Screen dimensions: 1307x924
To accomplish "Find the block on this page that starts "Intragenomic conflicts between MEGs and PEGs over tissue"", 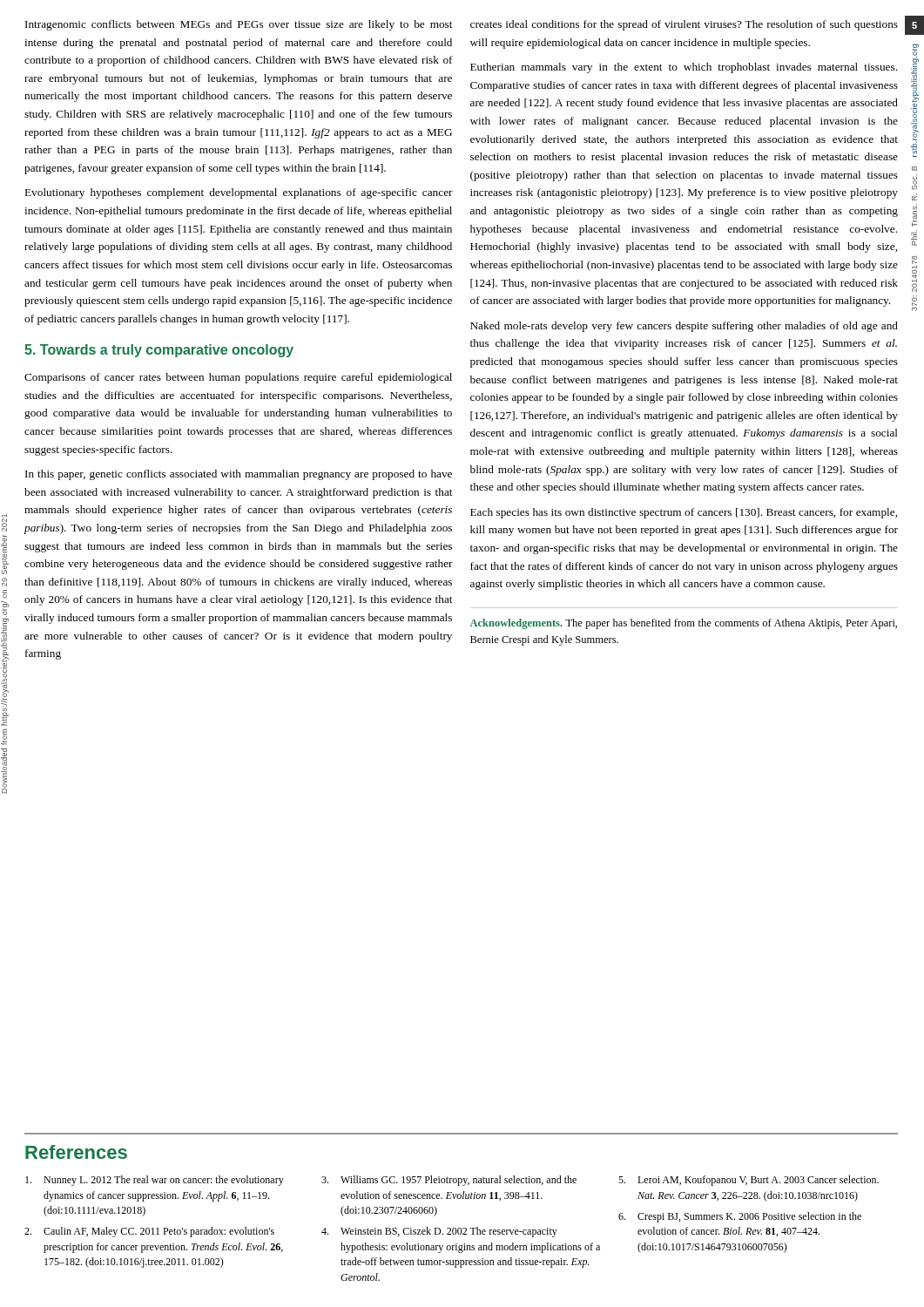I will click(x=238, y=97).
